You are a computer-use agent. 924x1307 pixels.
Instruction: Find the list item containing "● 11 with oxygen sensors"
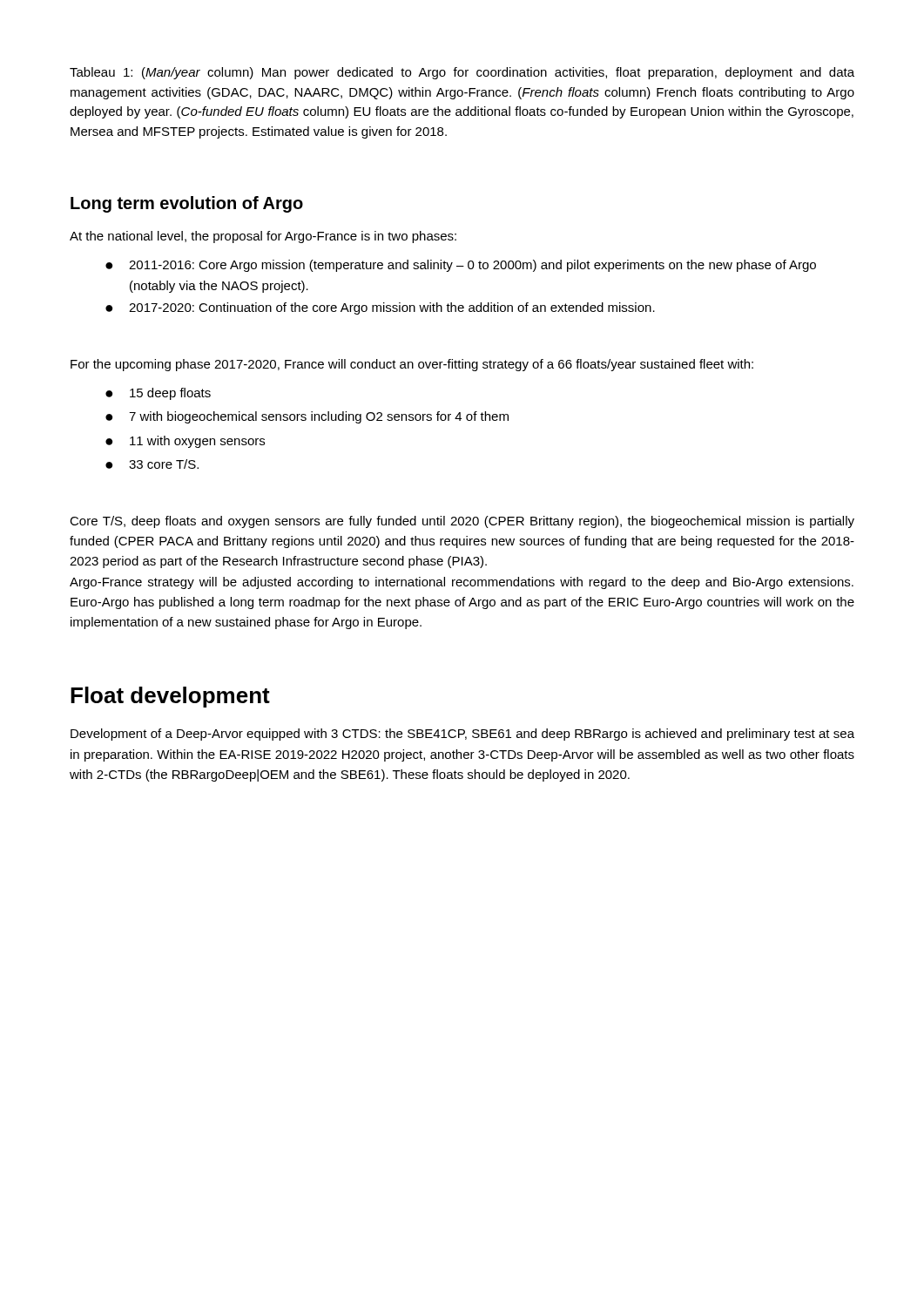tap(185, 441)
